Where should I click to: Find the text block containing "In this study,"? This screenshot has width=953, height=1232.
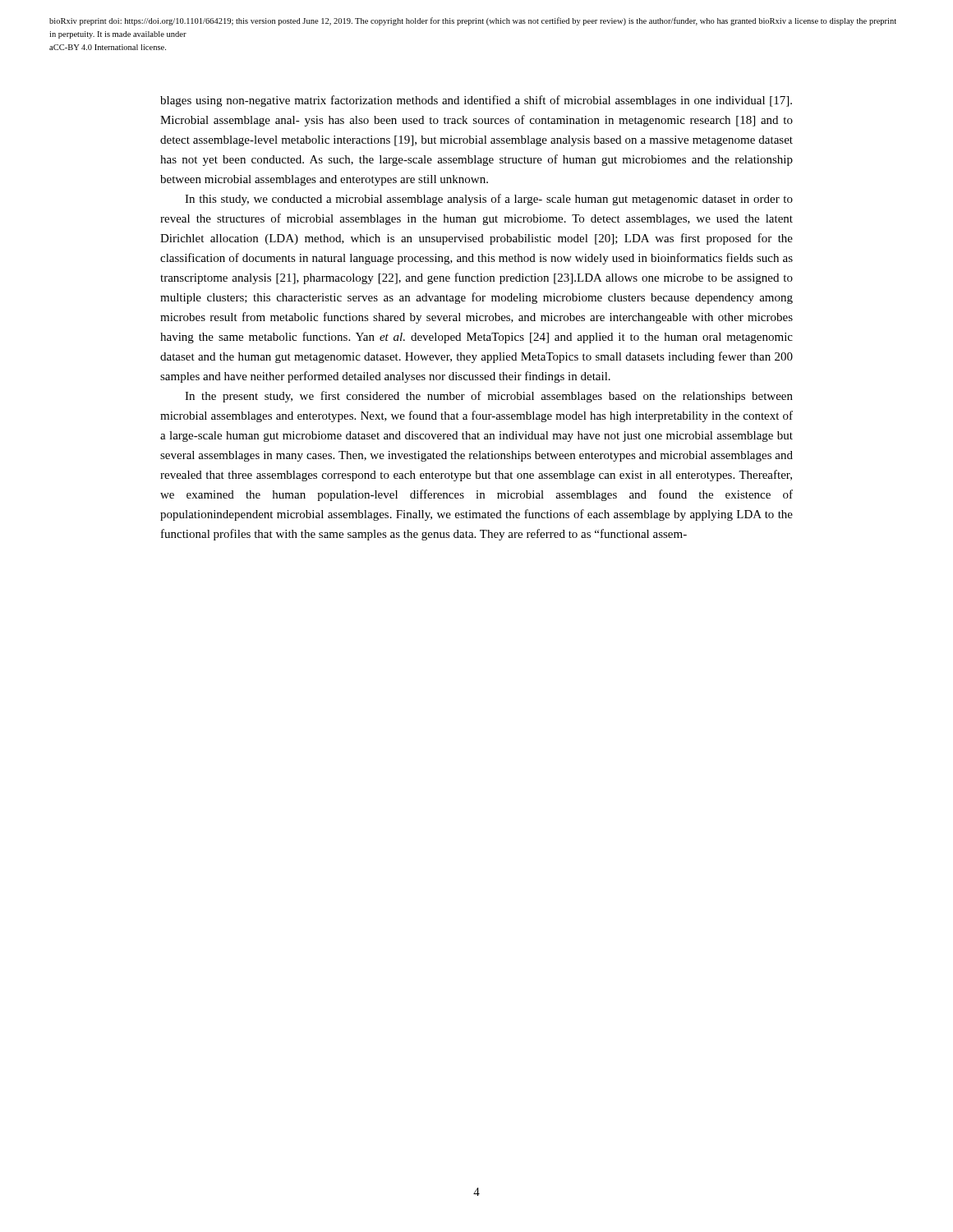(476, 287)
